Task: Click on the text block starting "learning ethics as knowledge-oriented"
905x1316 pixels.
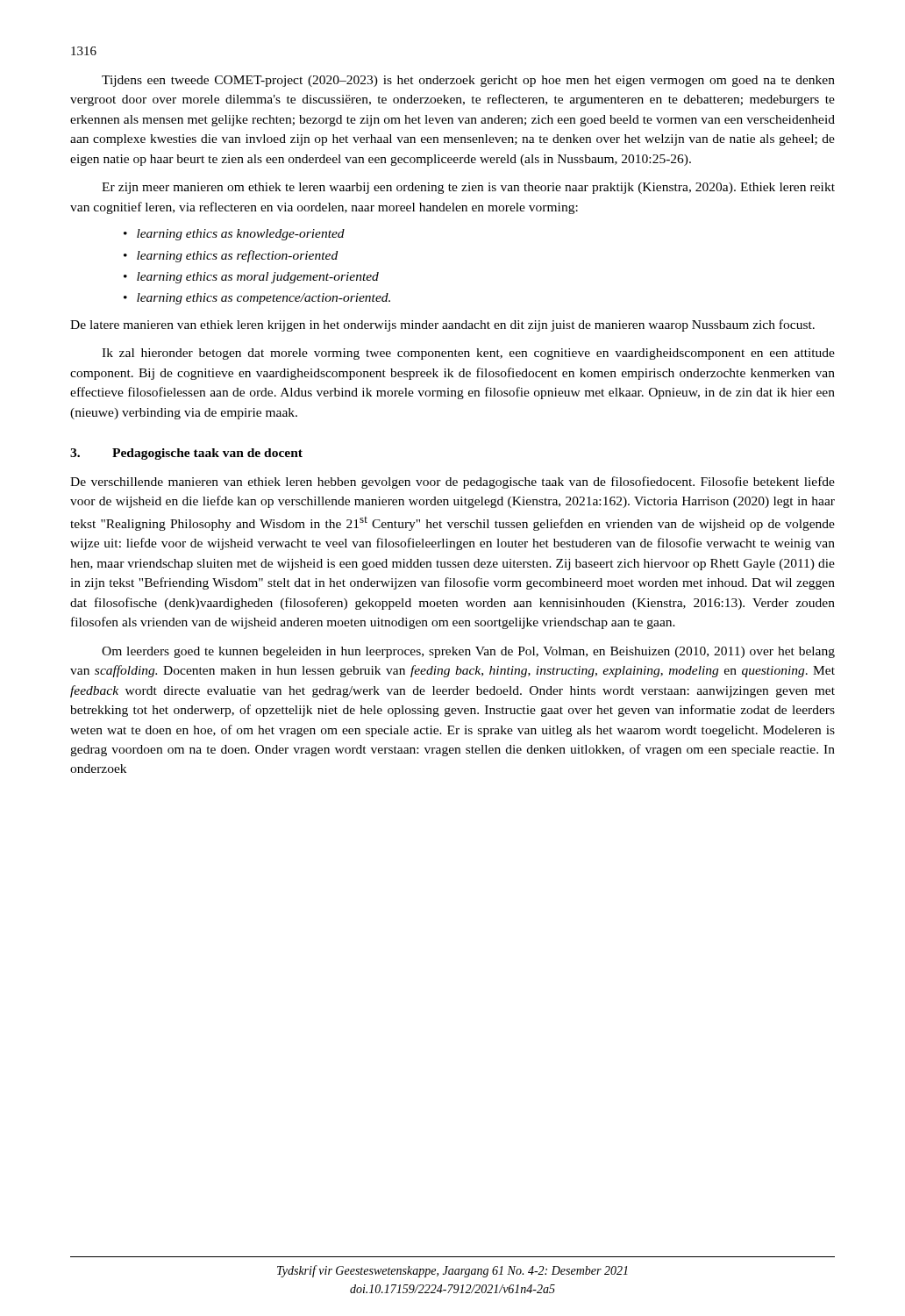Action: pyautogui.click(x=240, y=233)
